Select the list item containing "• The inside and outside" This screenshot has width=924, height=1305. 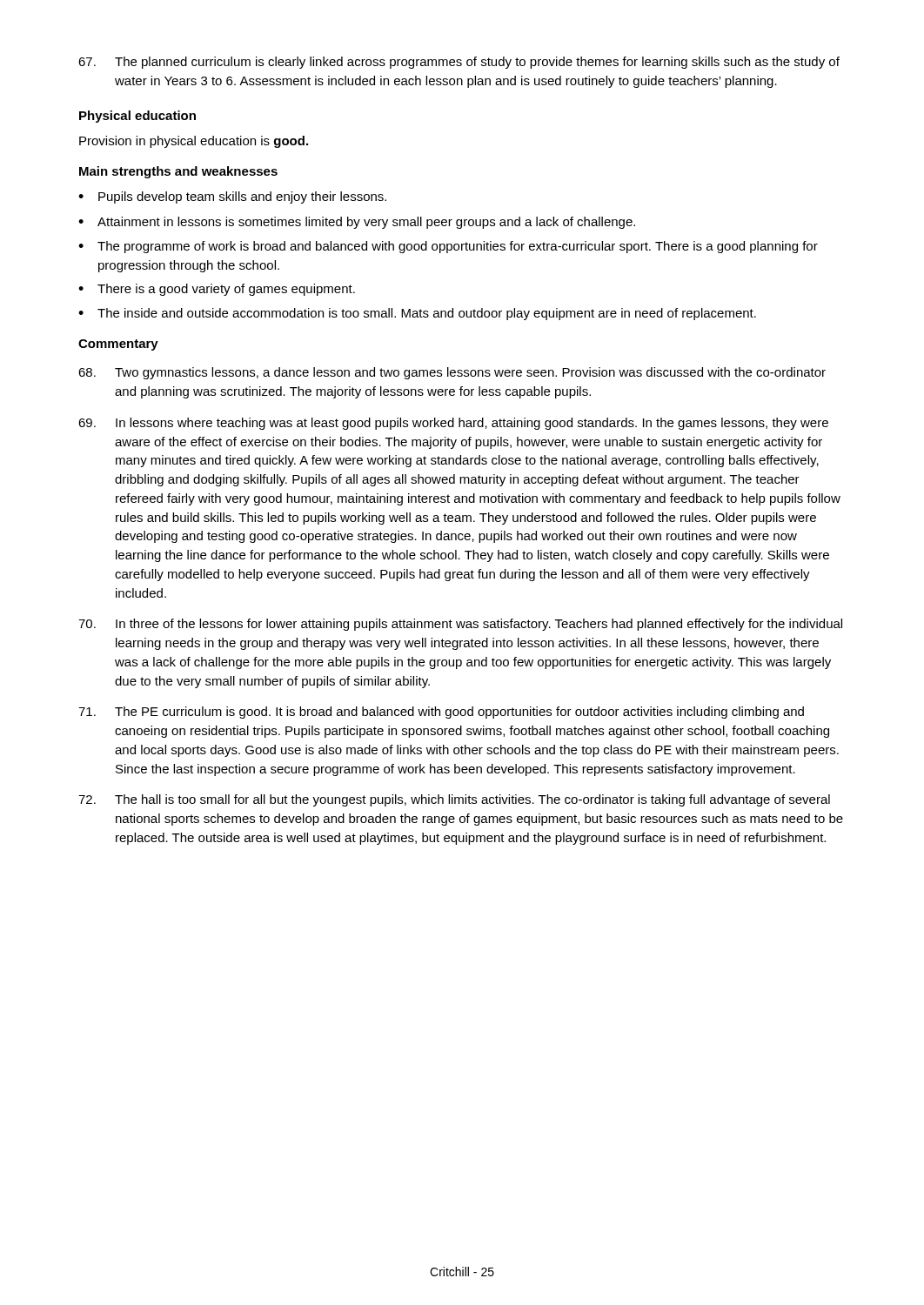pyautogui.click(x=418, y=314)
